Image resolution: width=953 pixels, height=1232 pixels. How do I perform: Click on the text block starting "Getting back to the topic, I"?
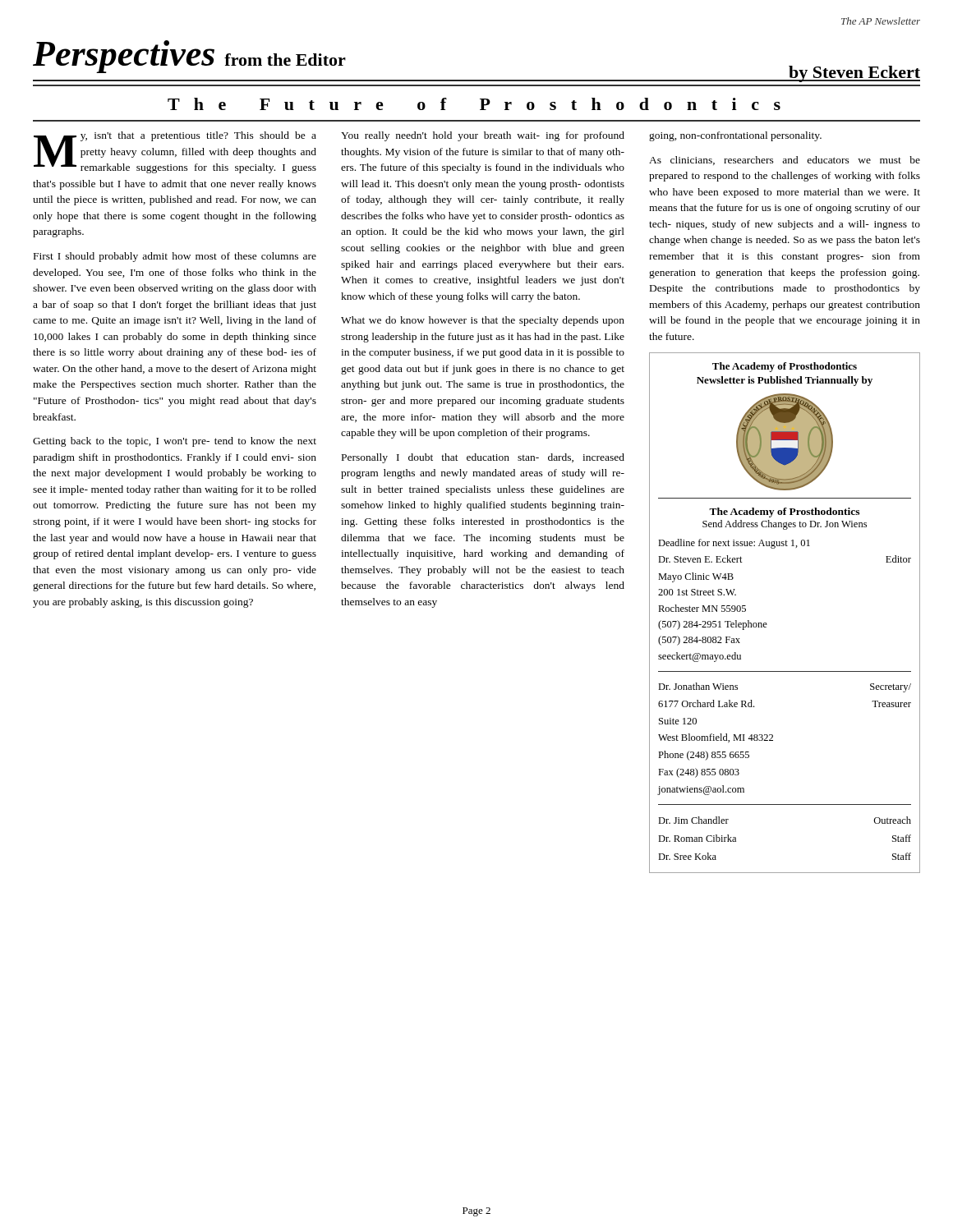coord(175,521)
